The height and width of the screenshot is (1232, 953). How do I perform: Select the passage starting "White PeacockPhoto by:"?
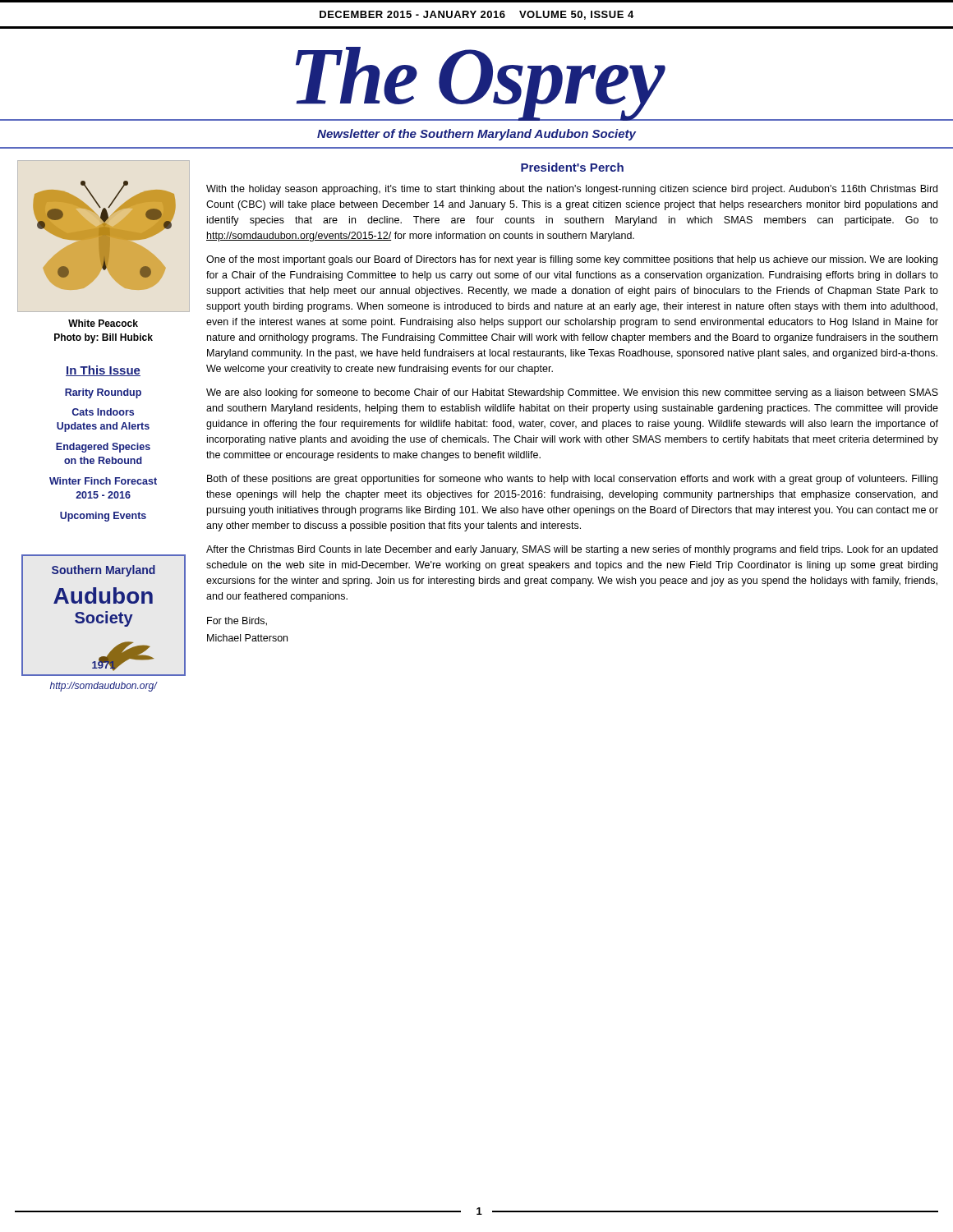103,330
